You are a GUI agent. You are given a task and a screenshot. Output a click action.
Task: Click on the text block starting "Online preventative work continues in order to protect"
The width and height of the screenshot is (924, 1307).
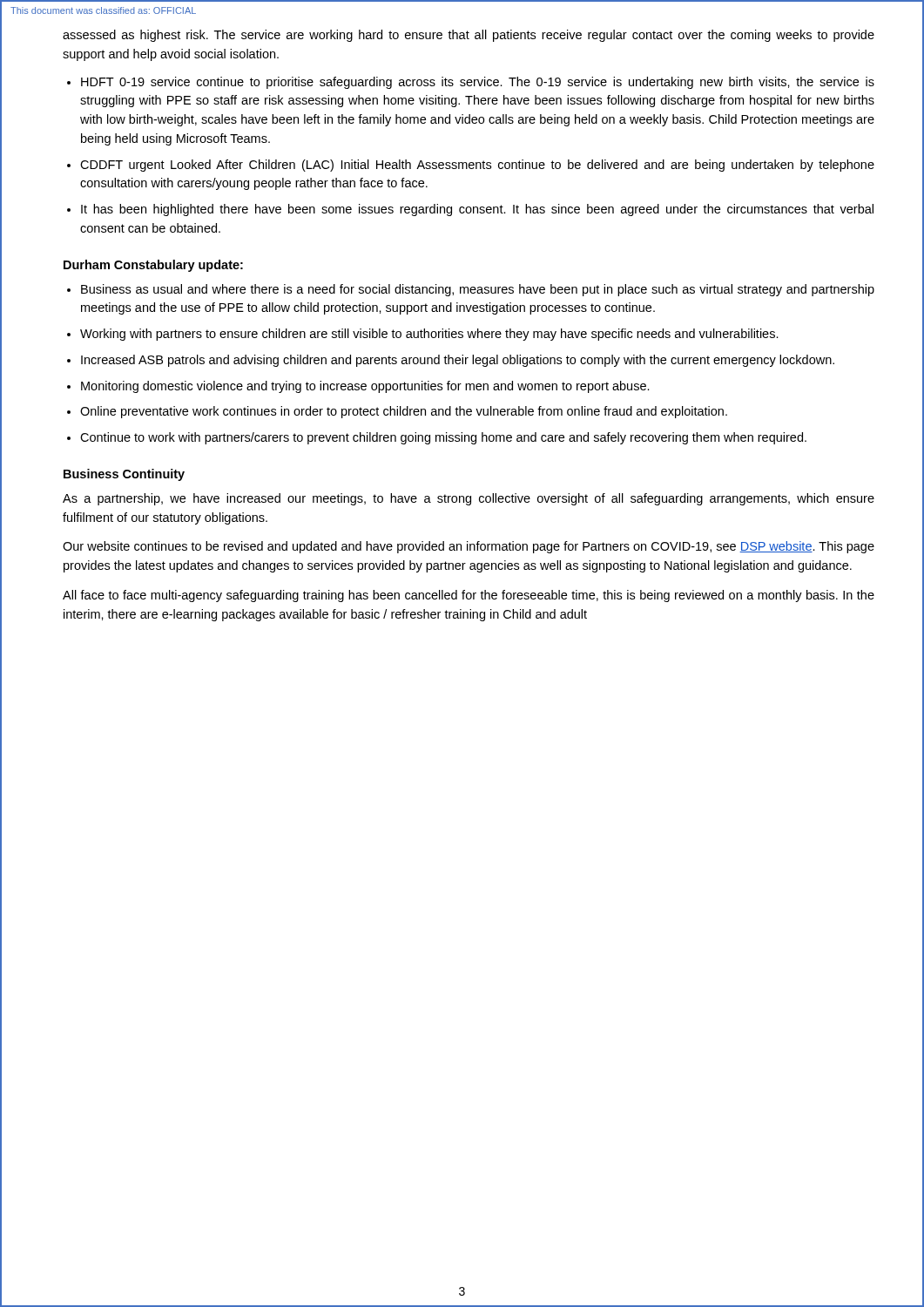(404, 412)
